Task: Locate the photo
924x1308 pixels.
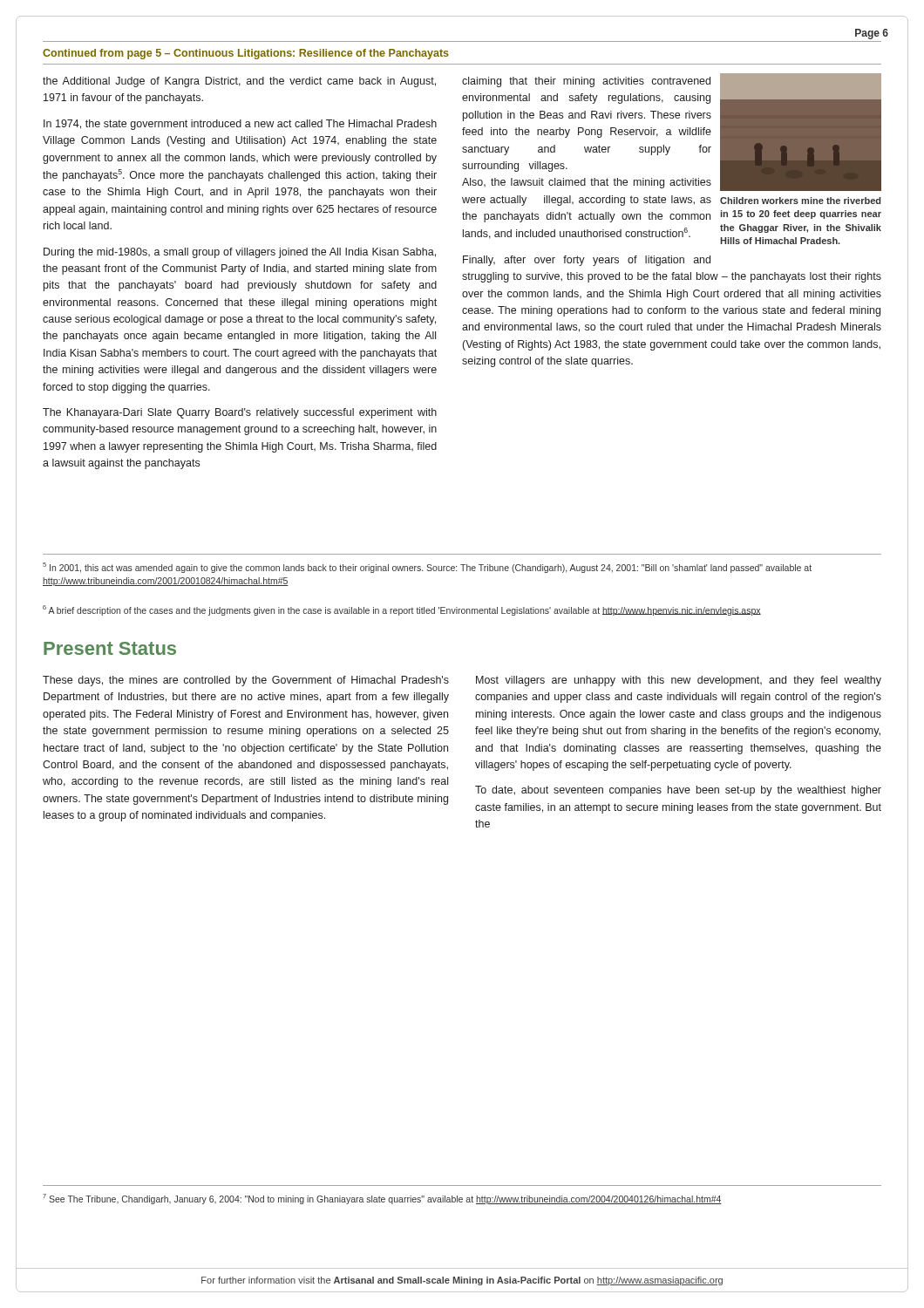Action: pyautogui.click(x=801, y=132)
